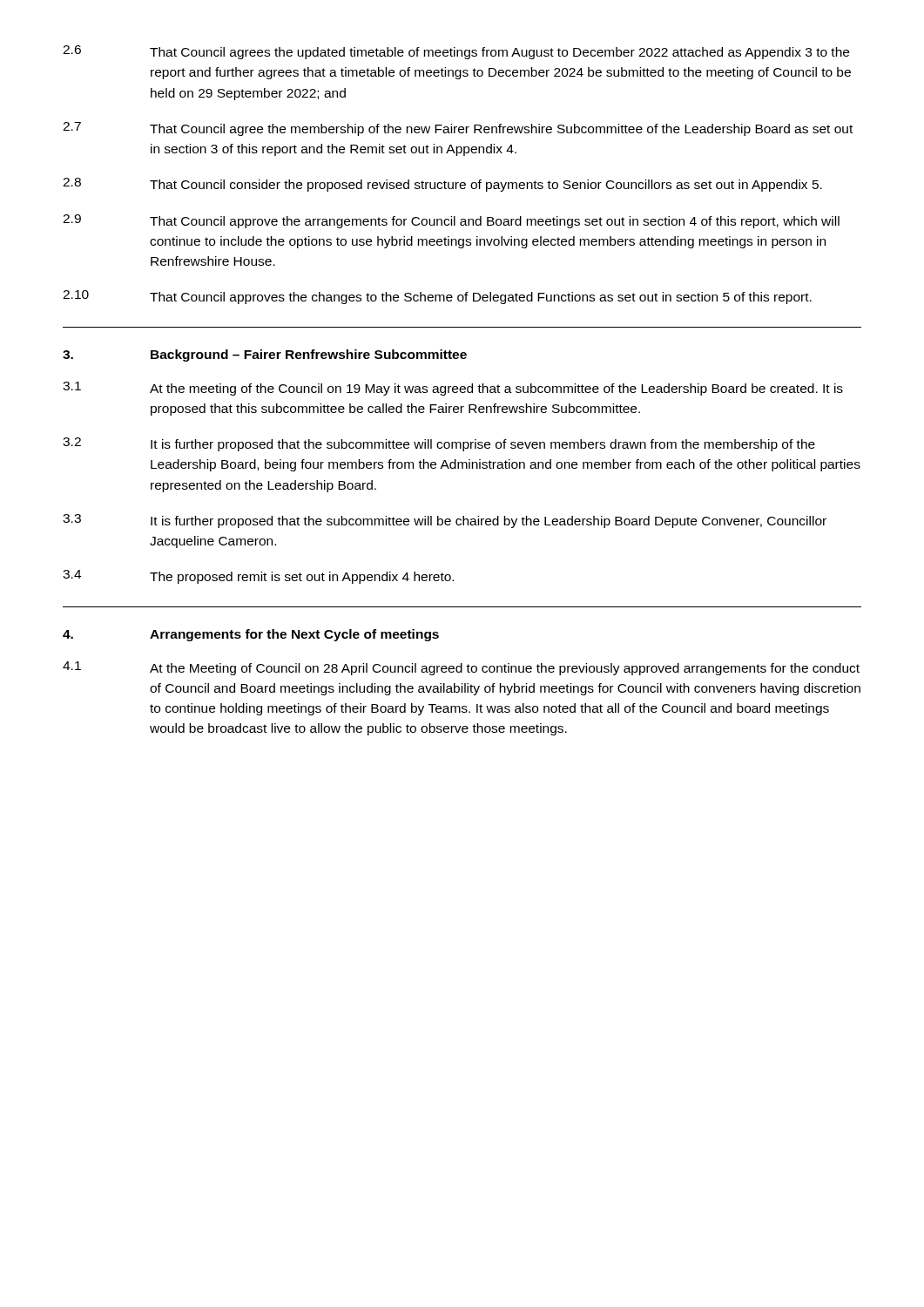Navigate to the block starting "2.7 That Council agree"

point(462,139)
